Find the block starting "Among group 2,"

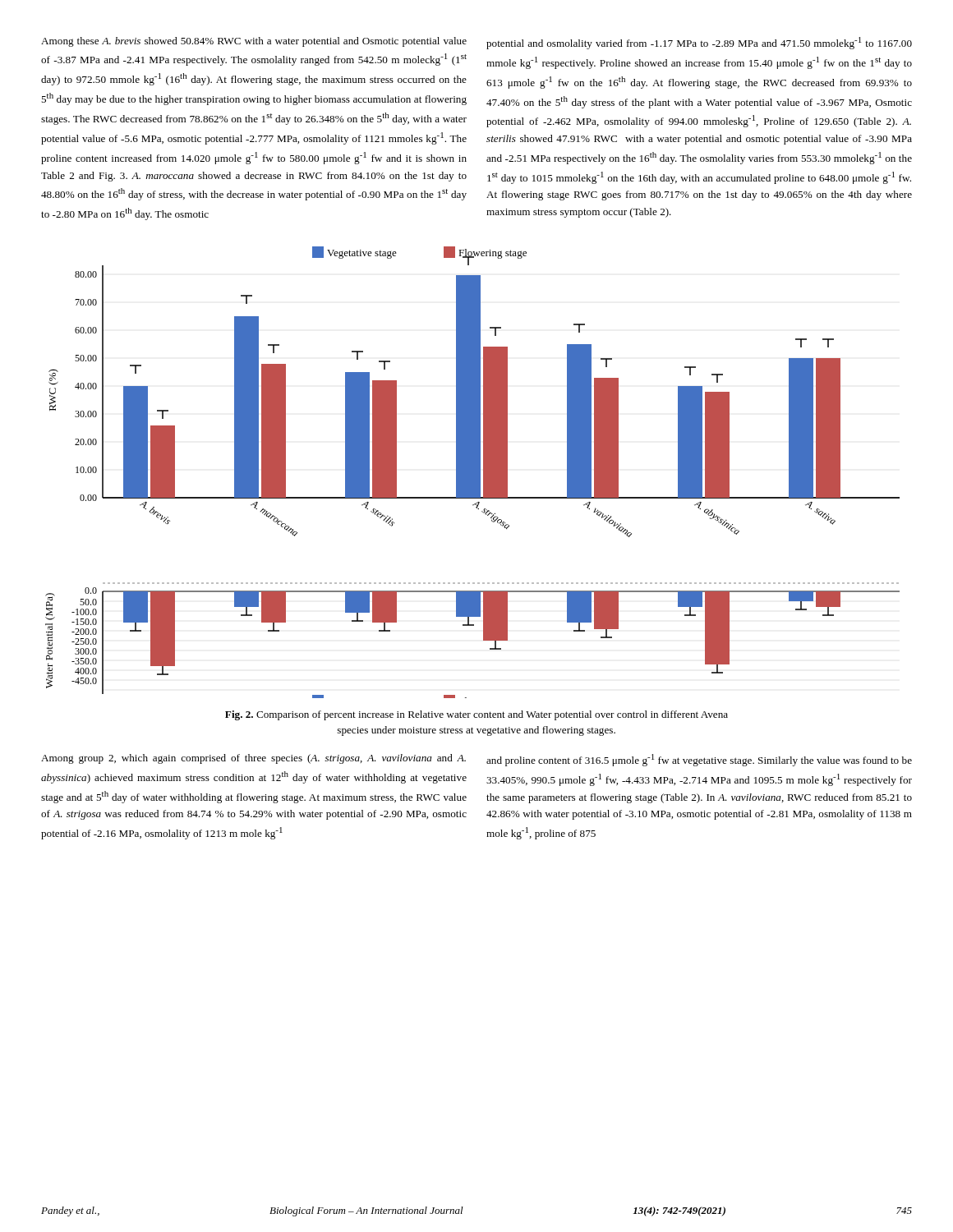[254, 796]
